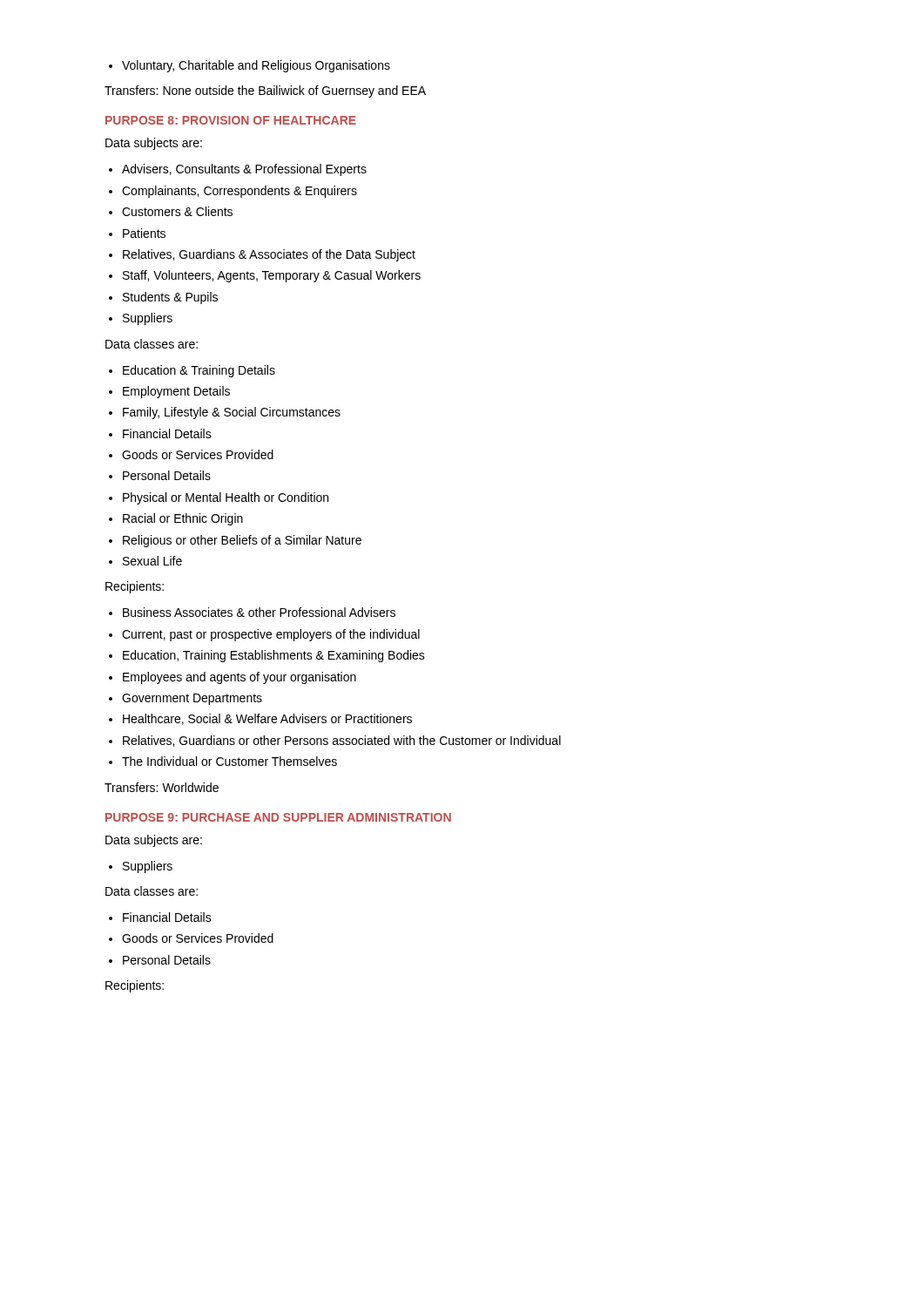Find the section header on this page that starts "PURPOSE 8: PROVISION OF"
The height and width of the screenshot is (1307, 924).
coord(230,121)
